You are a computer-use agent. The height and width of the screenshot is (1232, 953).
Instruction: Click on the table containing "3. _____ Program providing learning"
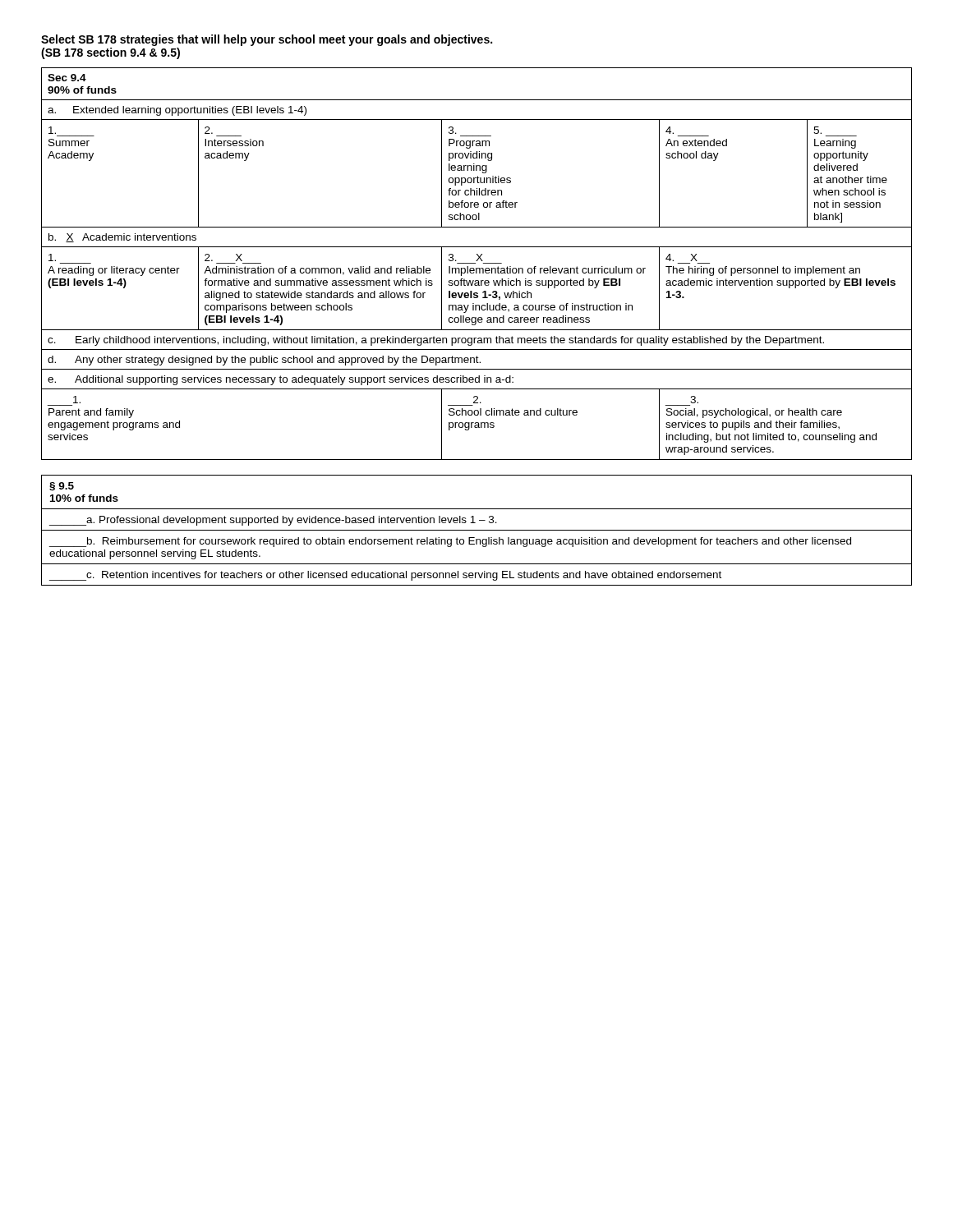click(x=476, y=264)
